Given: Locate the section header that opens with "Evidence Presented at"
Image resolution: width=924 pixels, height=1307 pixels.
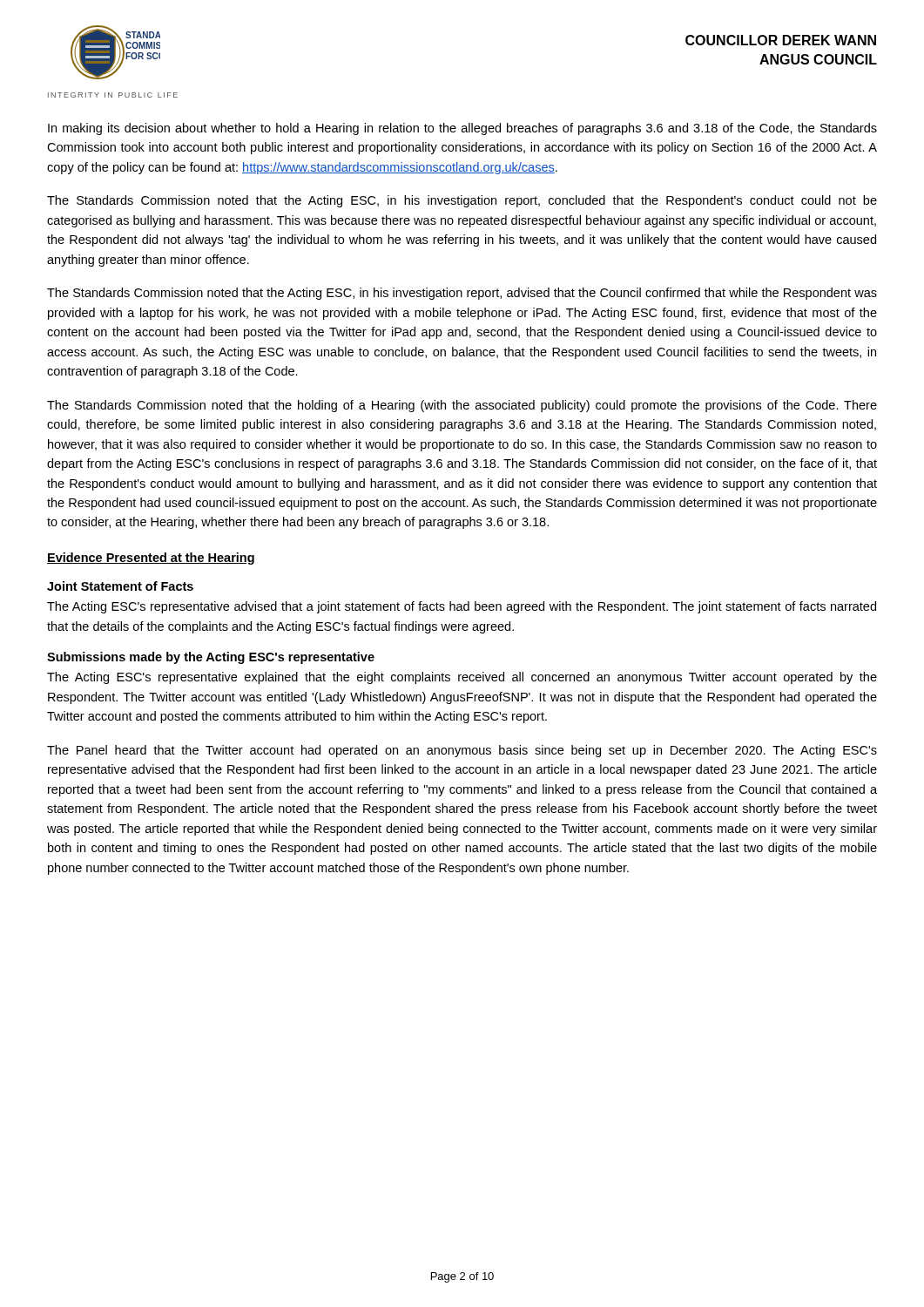Looking at the screenshot, I should pyautogui.click(x=151, y=559).
